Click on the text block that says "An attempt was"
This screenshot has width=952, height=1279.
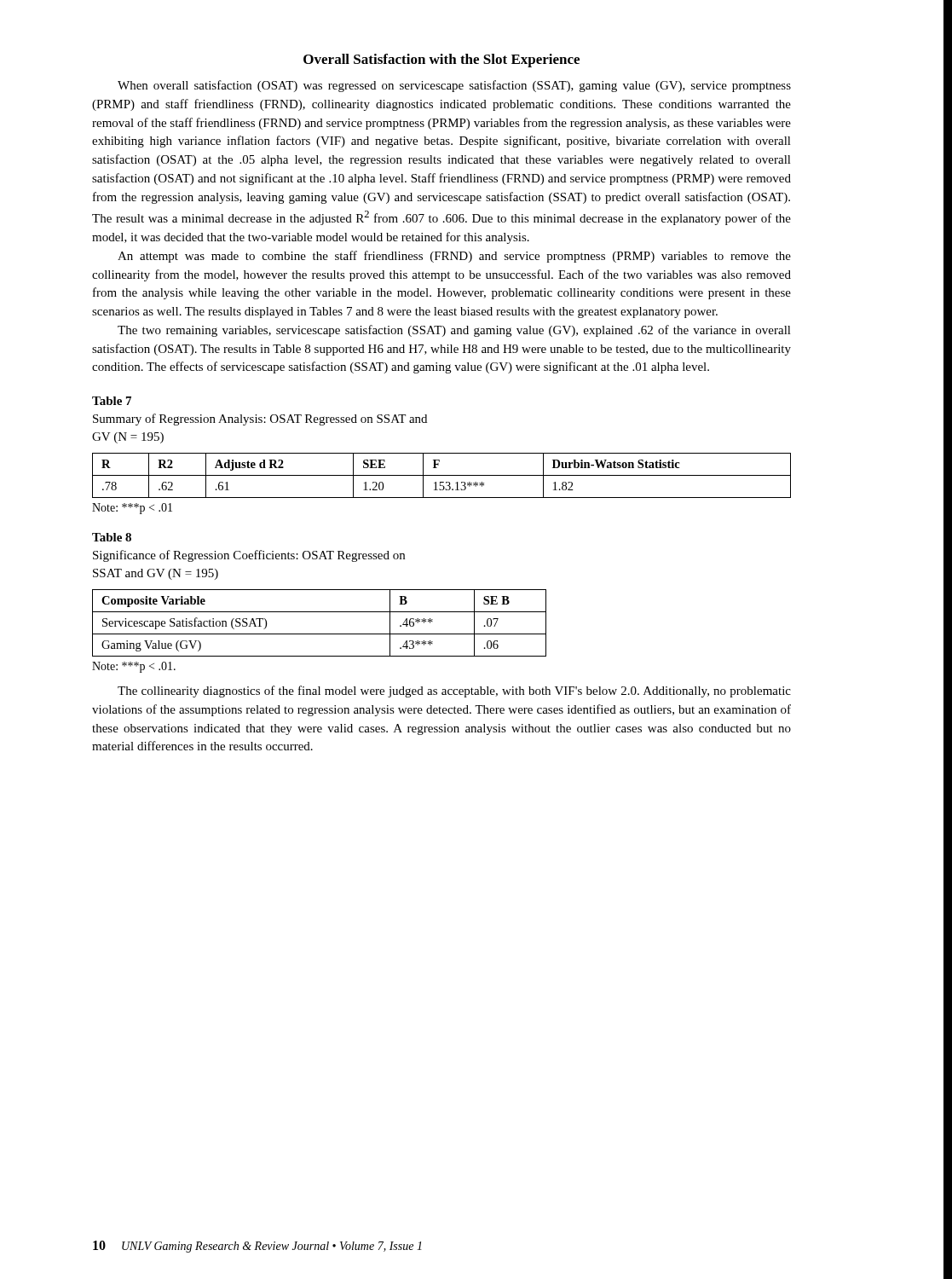tap(441, 284)
